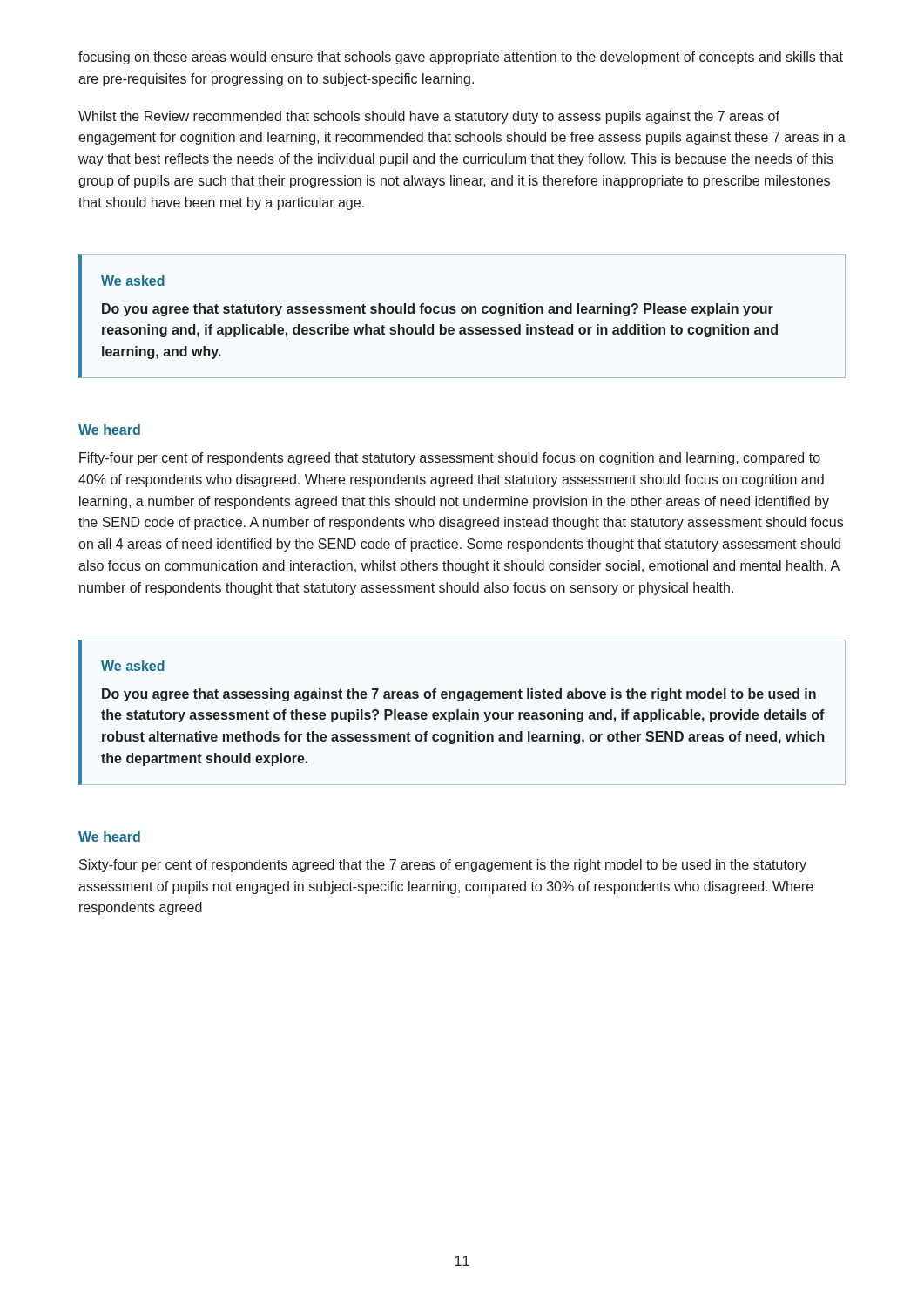Find the text block containing "focusing on these areas would ensure"

point(461,68)
